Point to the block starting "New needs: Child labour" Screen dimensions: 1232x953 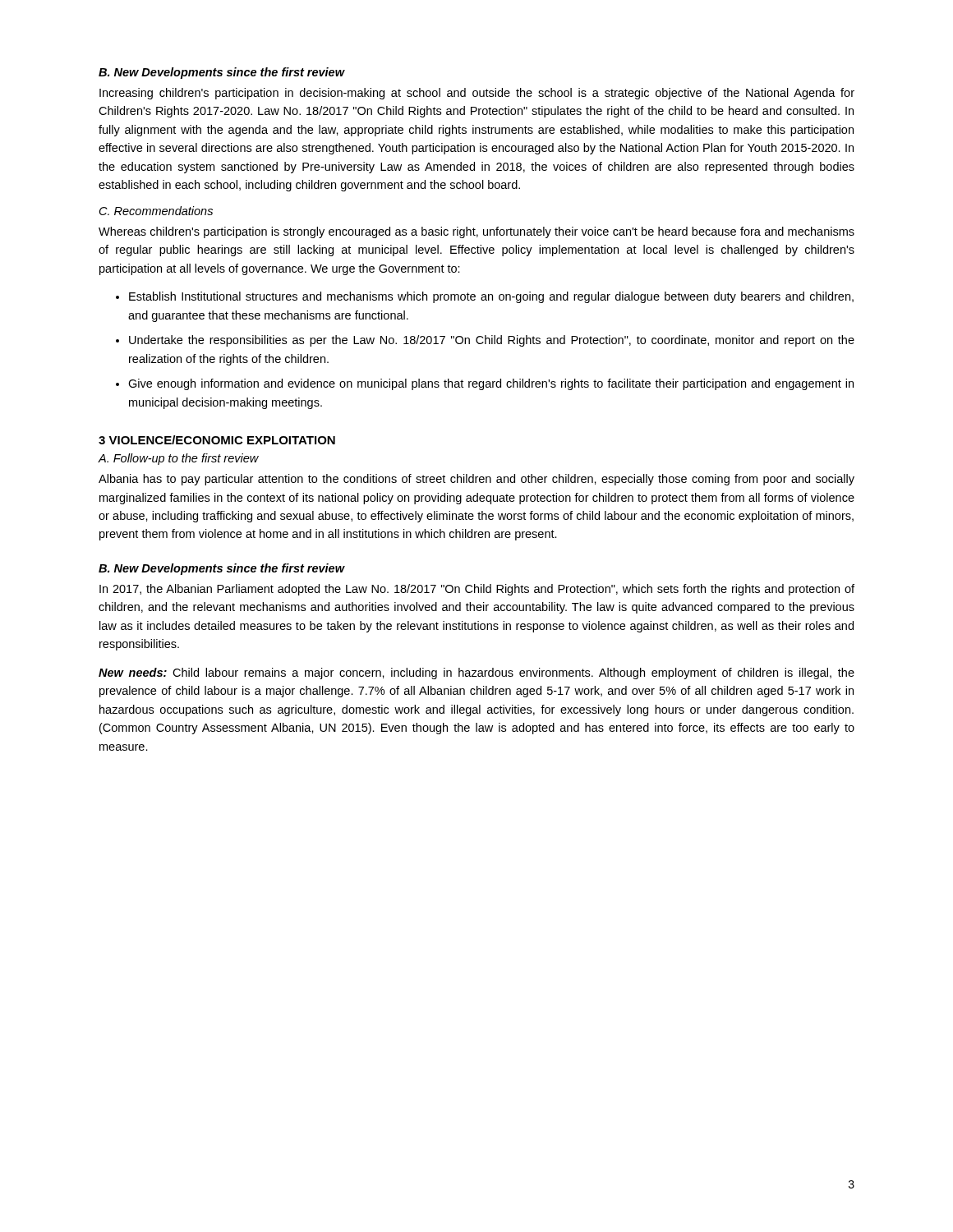point(476,710)
